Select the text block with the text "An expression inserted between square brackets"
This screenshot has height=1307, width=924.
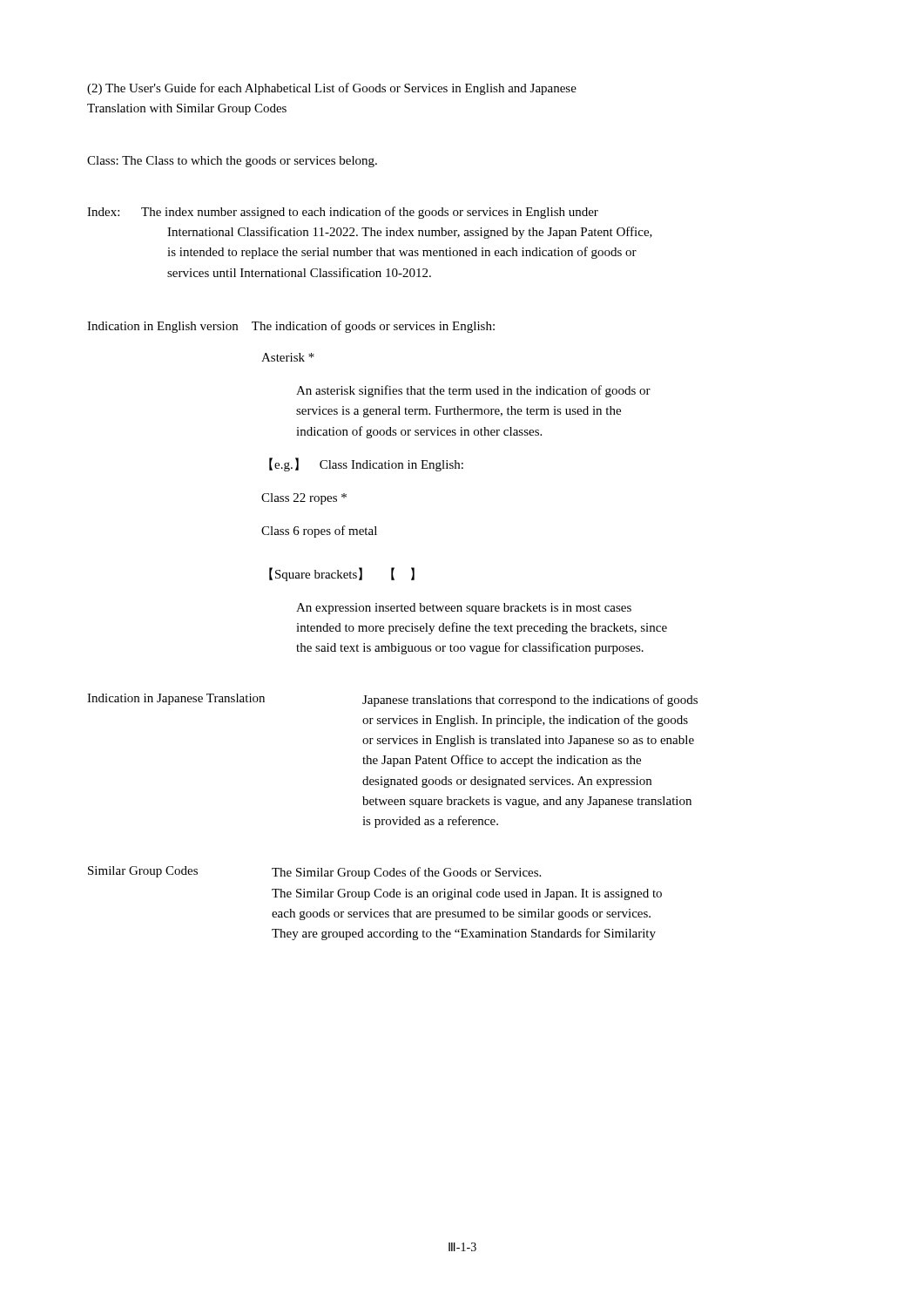coord(567,628)
